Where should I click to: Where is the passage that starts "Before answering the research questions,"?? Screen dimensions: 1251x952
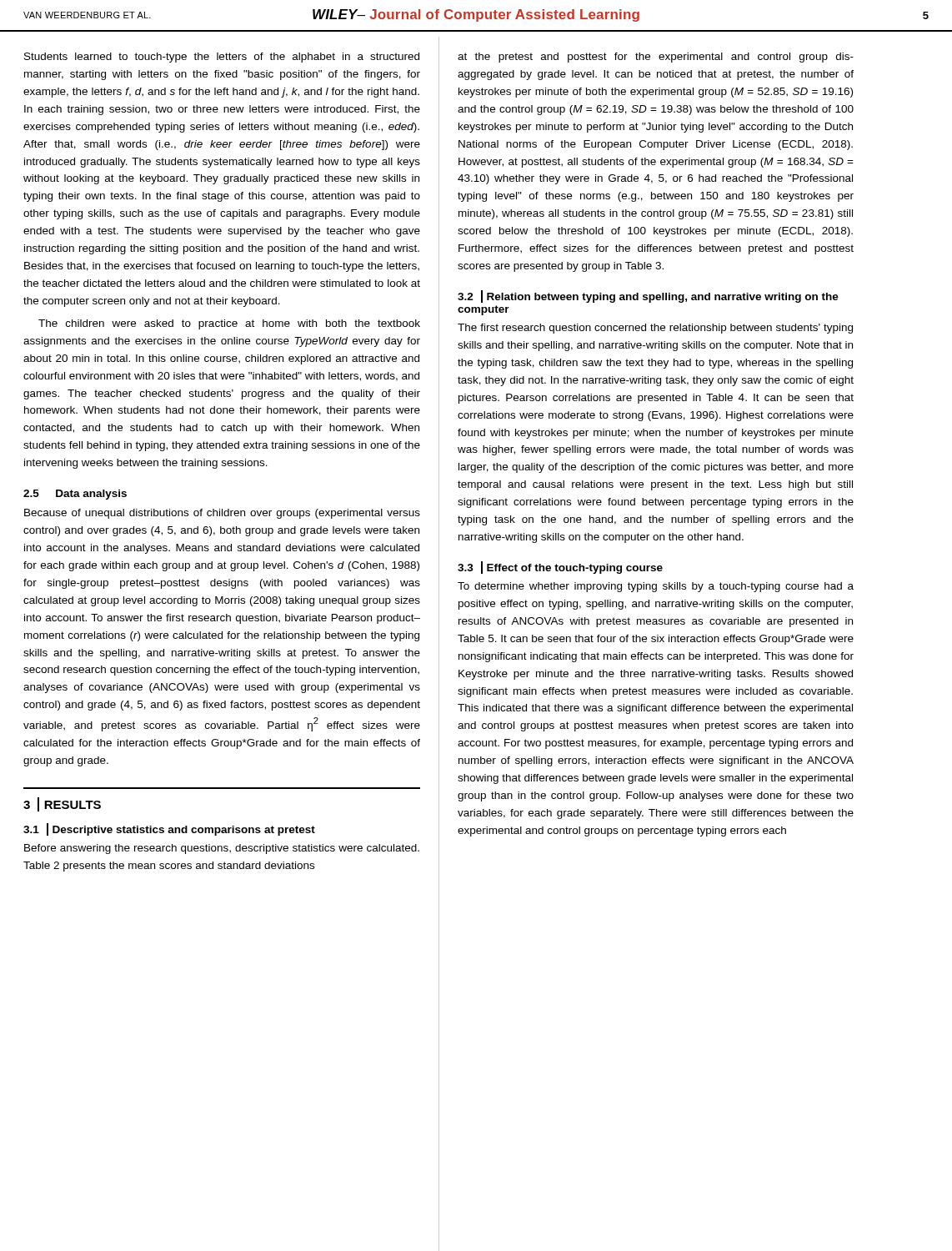(222, 858)
